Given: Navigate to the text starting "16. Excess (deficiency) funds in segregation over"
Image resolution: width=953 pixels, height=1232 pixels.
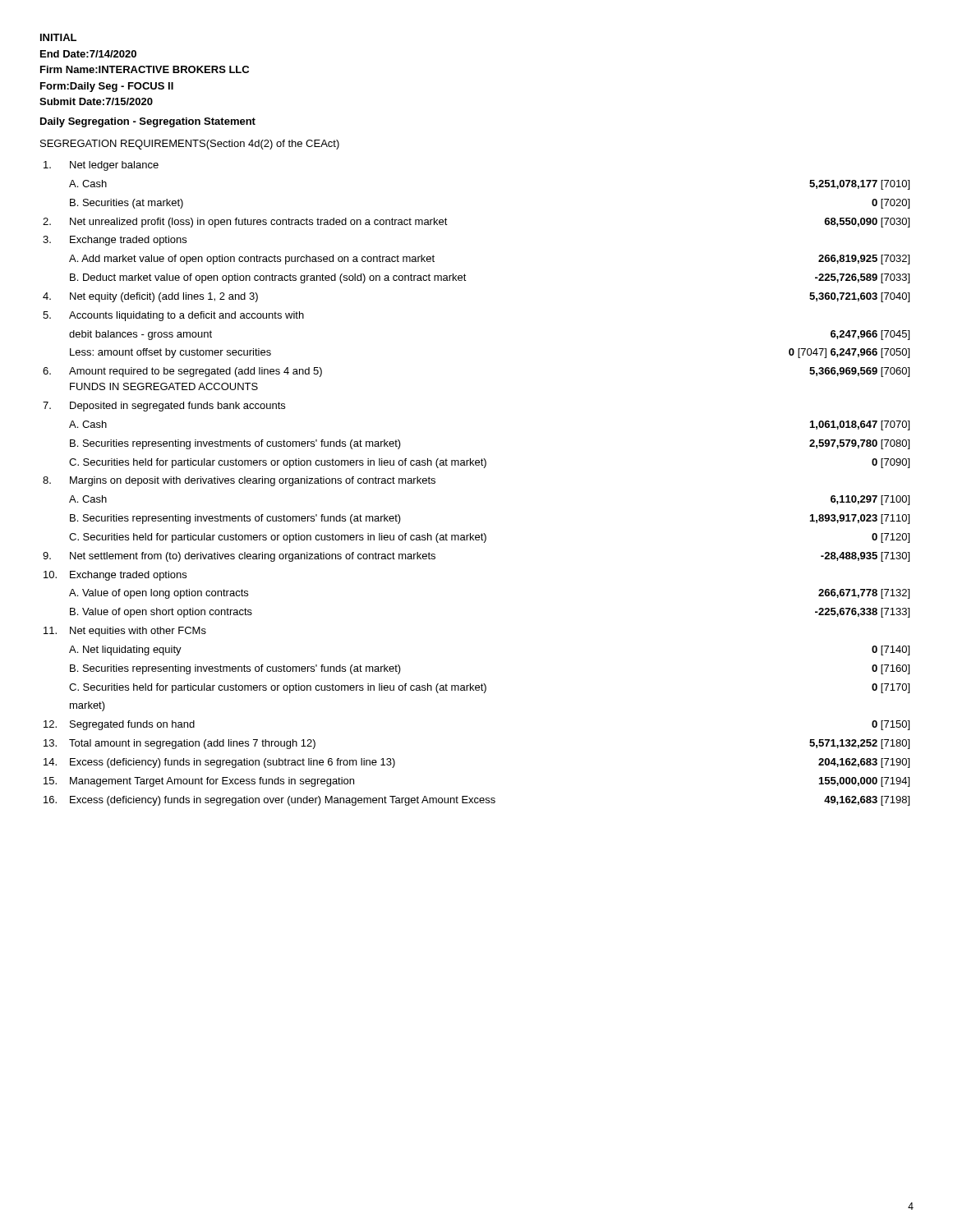Looking at the screenshot, I should point(476,800).
